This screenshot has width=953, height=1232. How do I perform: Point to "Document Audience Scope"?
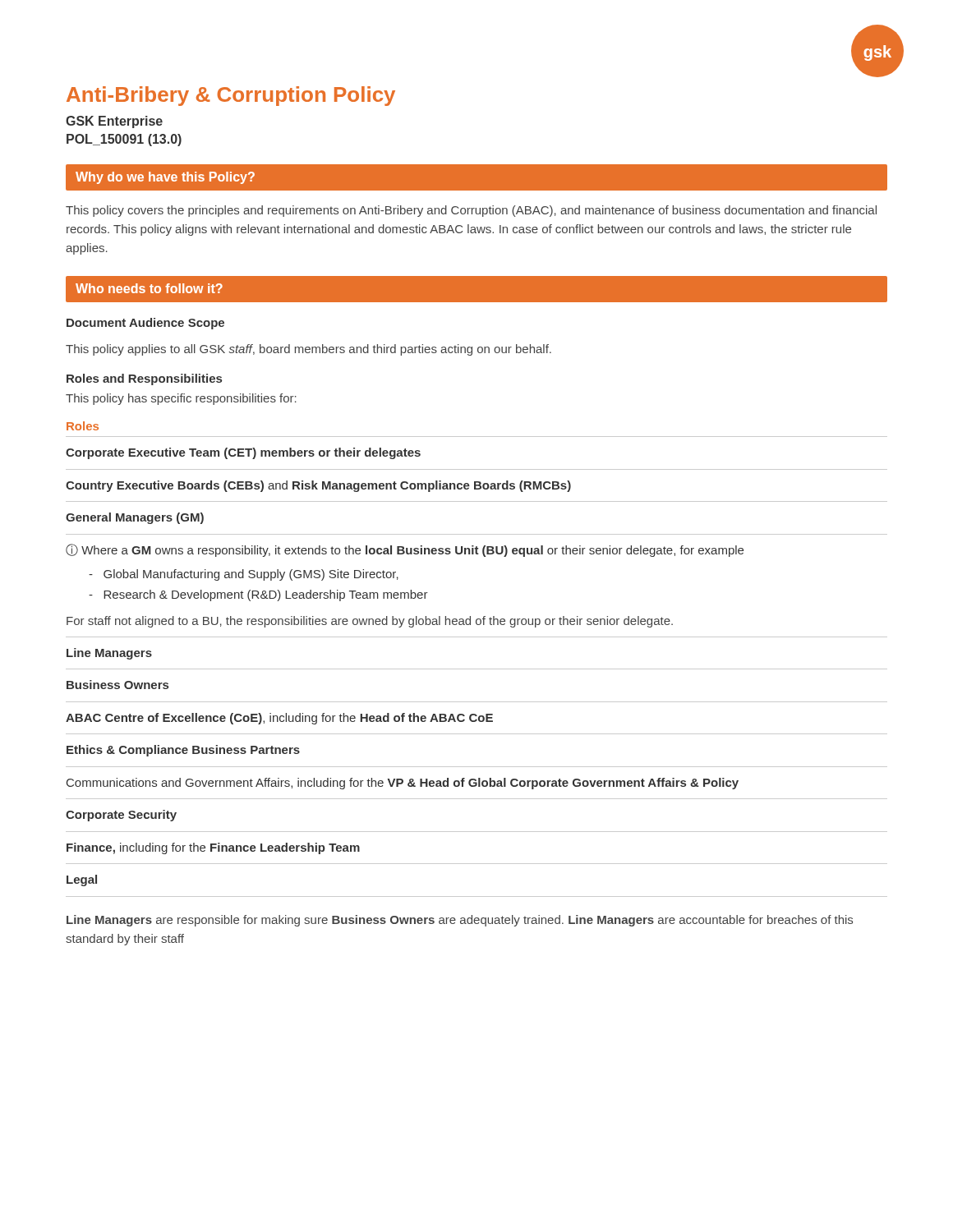[145, 322]
